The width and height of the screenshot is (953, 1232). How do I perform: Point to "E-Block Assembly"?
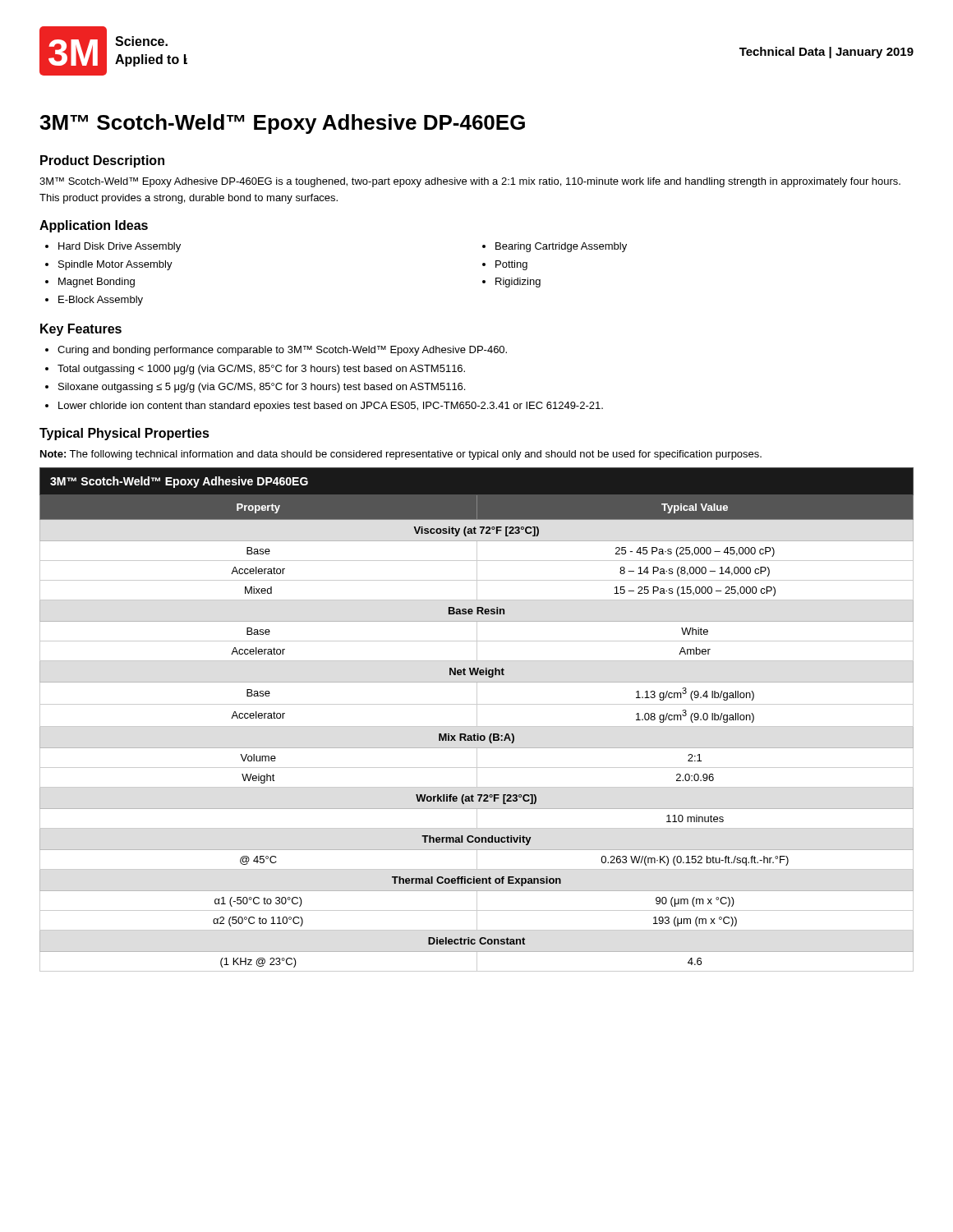point(100,299)
